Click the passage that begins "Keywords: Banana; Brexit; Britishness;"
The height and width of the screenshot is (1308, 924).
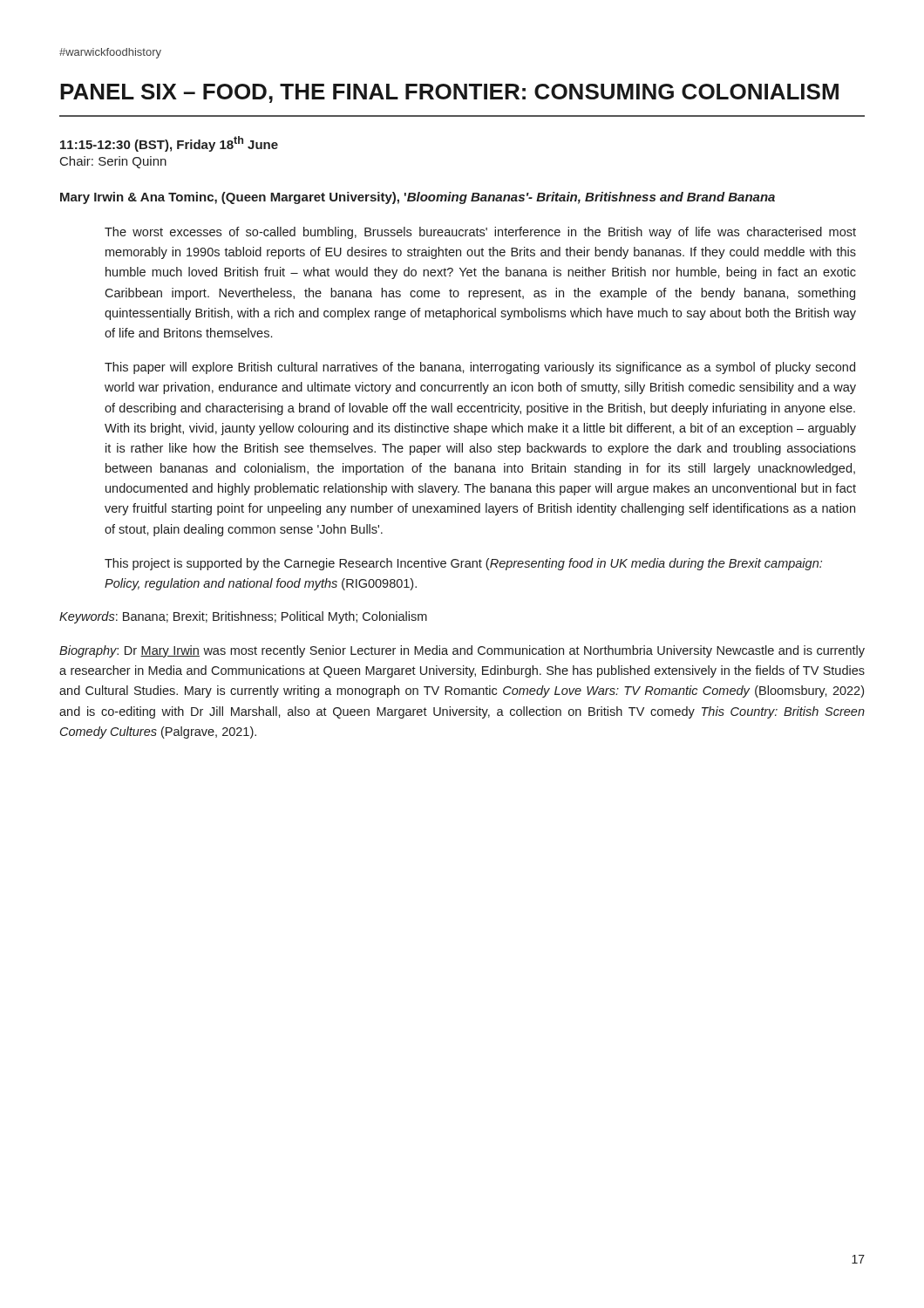[243, 617]
